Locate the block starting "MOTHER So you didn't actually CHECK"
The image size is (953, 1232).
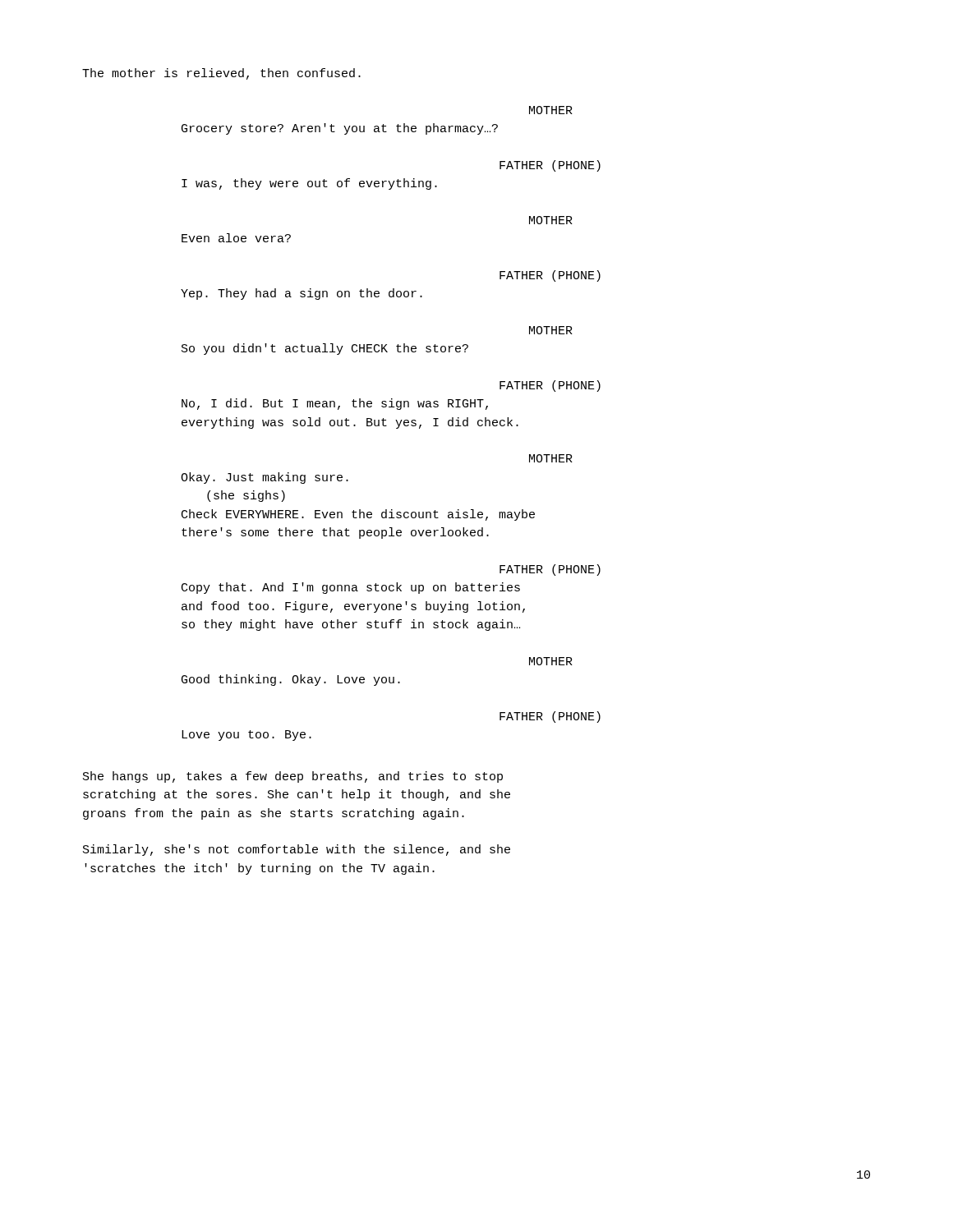[x=526, y=341]
